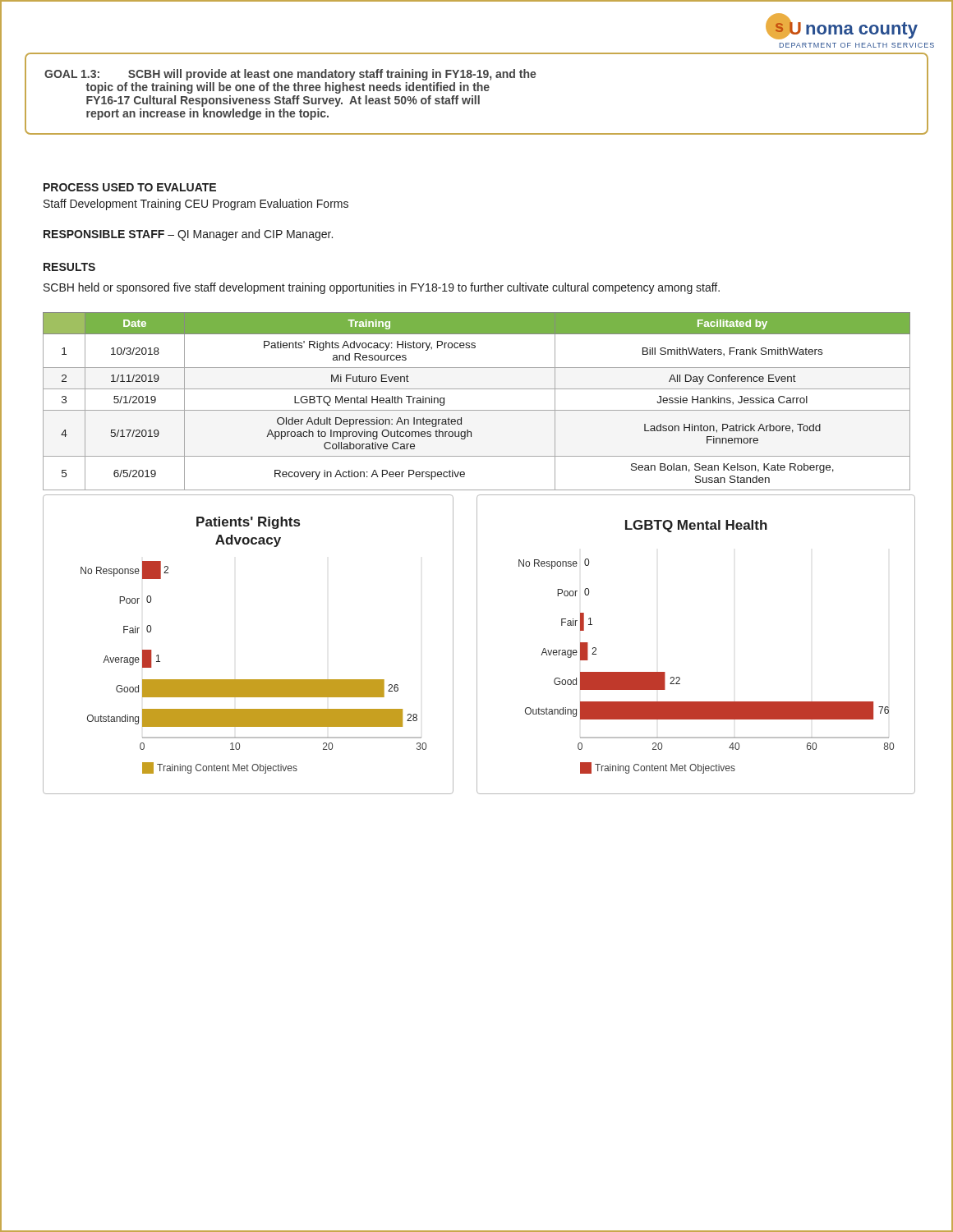Locate the text block containing "SCBH held or sponsored five staff development"
Viewport: 953px width, 1232px height.
[382, 287]
